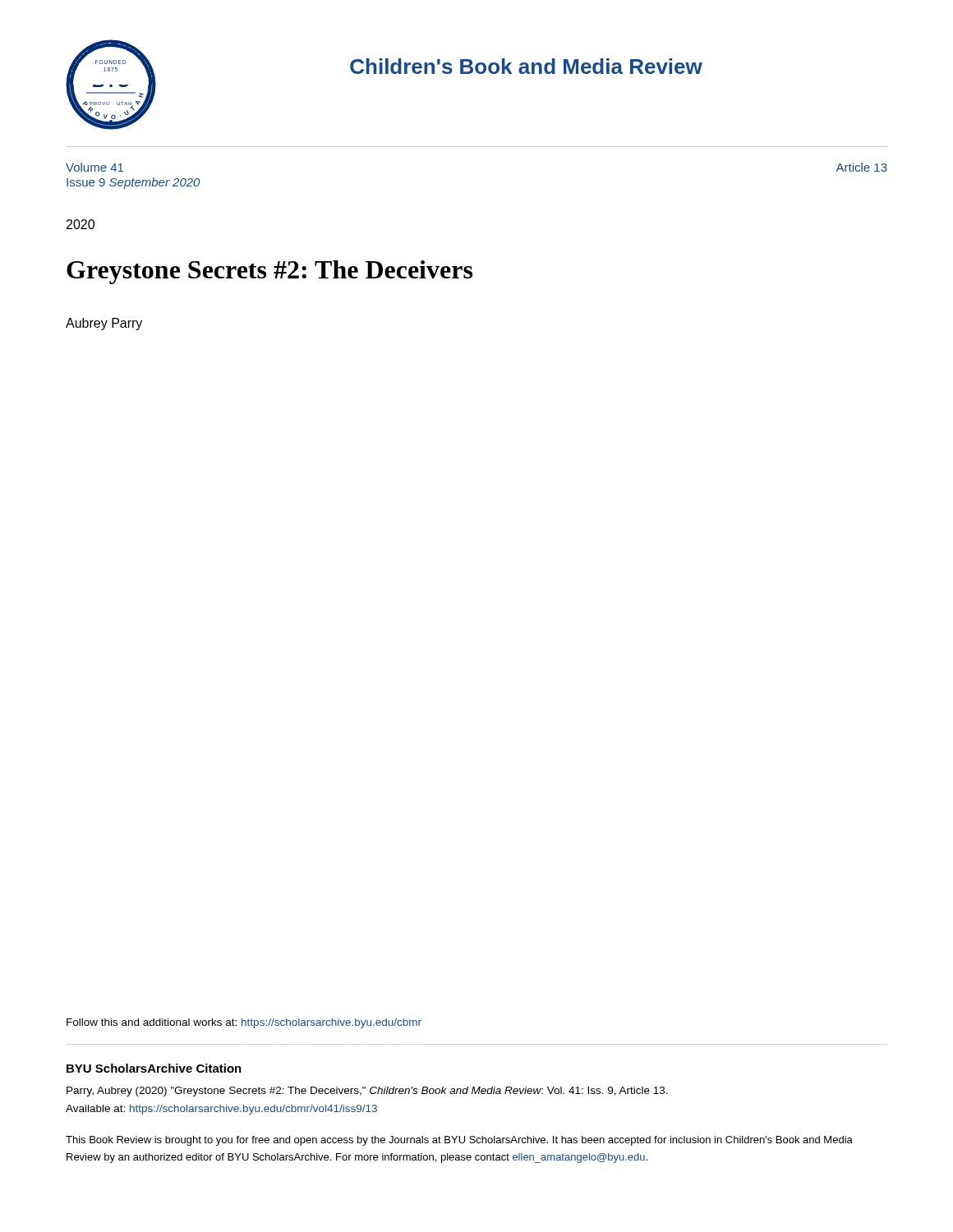The width and height of the screenshot is (953, 1232).
Task: Locate the text "Greystone Secrets #2: The Deceivers"
Action: (269, 269)
